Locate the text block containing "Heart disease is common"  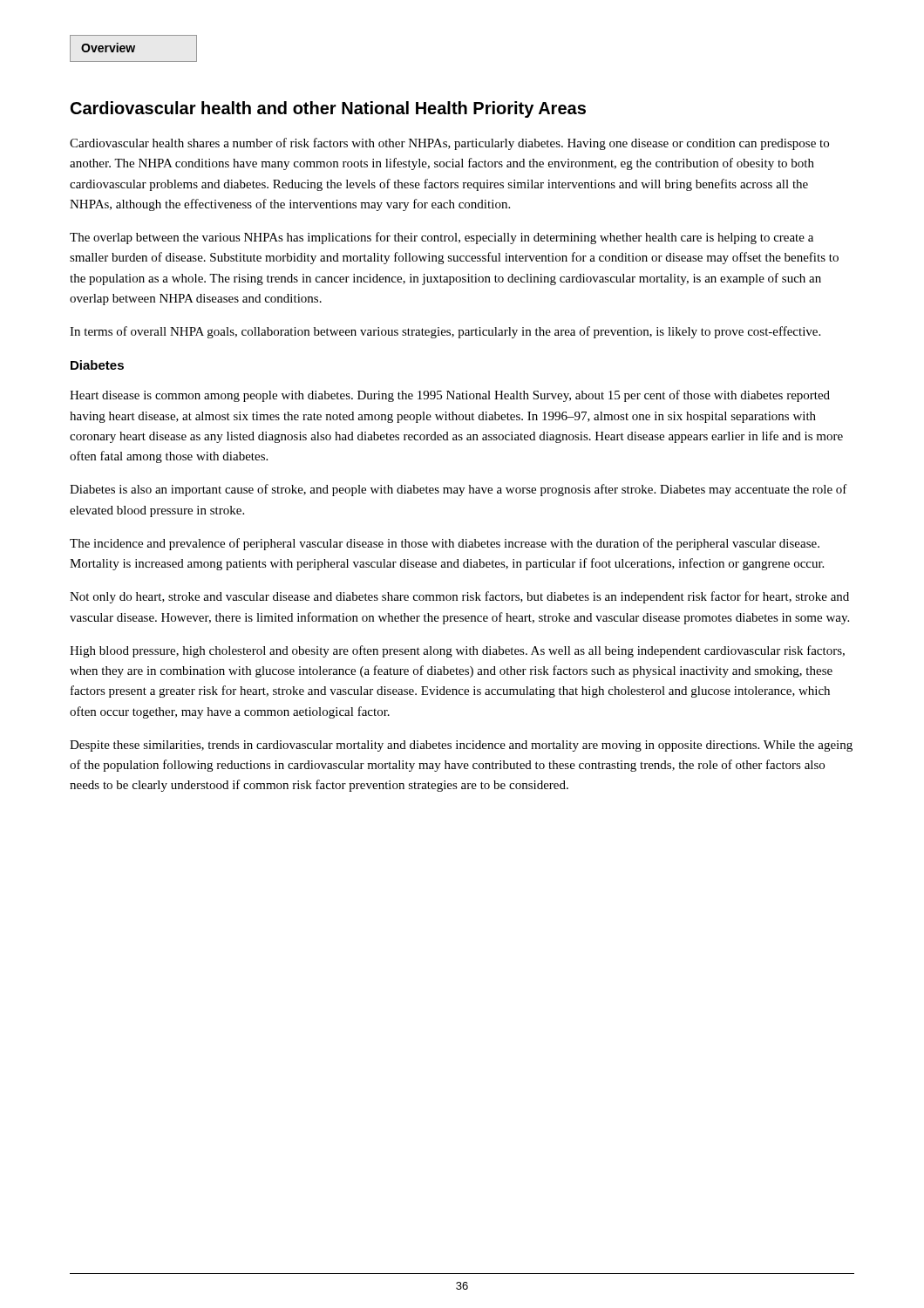(462, 426)
